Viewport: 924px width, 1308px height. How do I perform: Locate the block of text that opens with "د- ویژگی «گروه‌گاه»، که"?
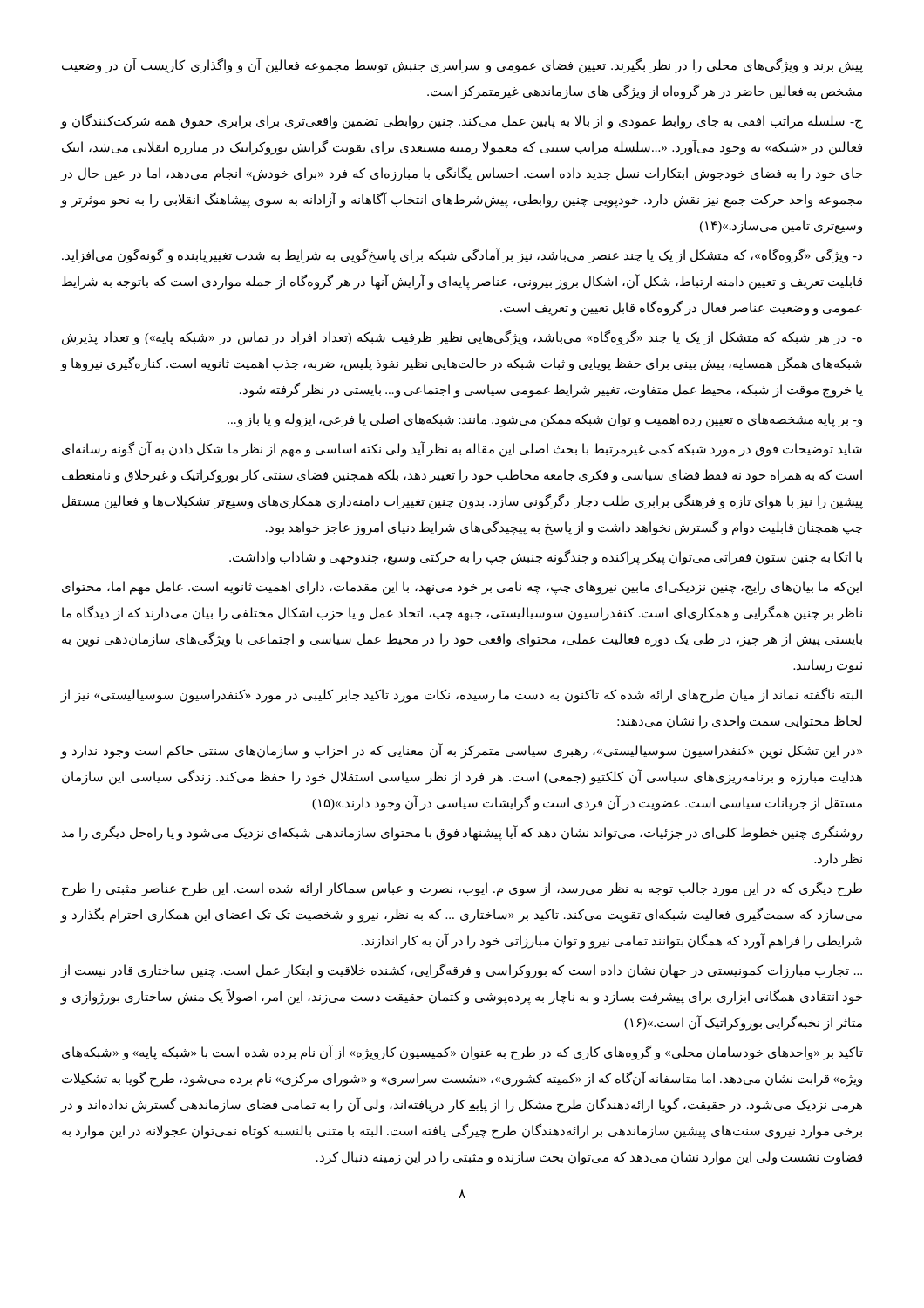click(x=462, y=282)
